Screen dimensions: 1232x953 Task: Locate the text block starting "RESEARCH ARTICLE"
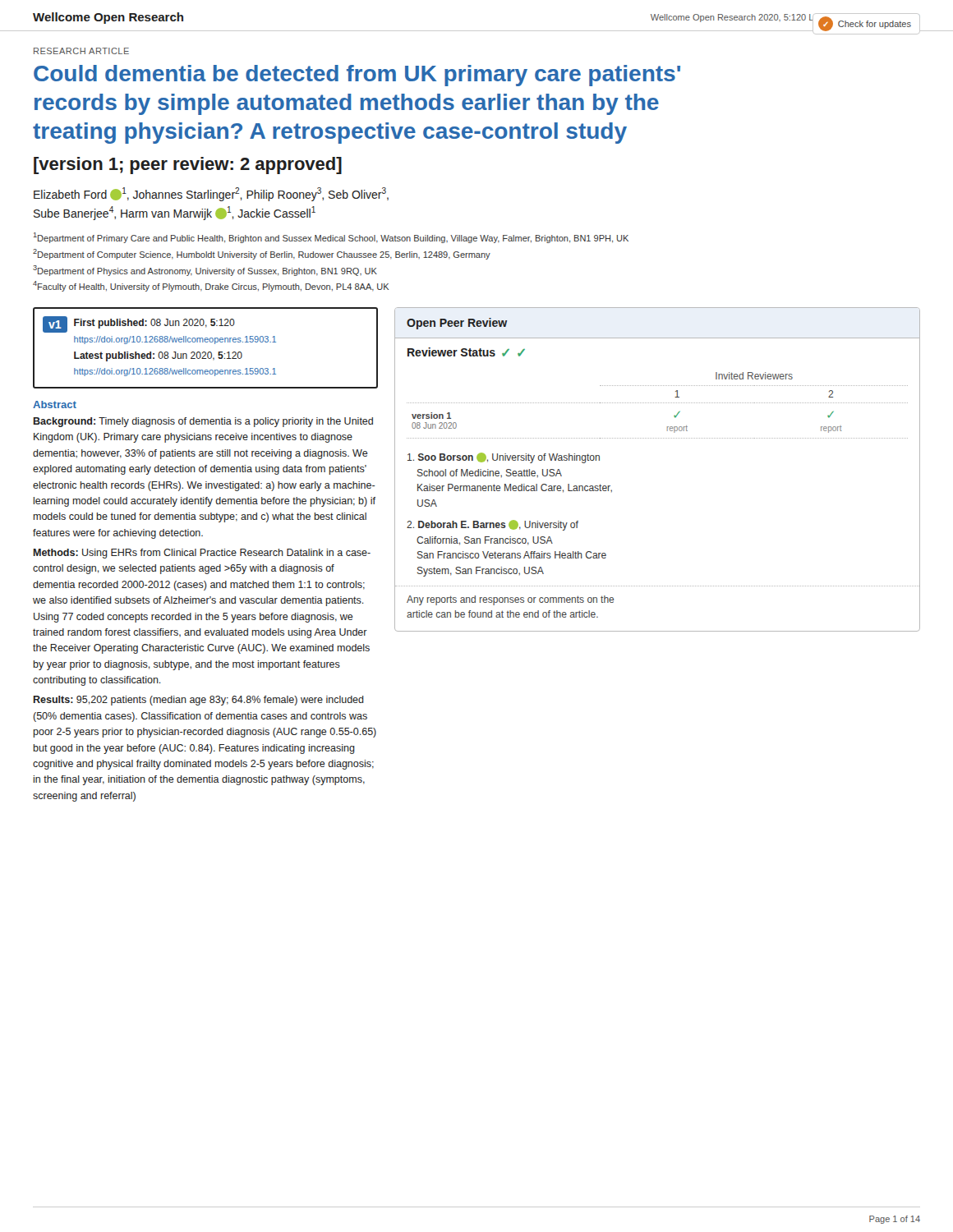[81, 51]
